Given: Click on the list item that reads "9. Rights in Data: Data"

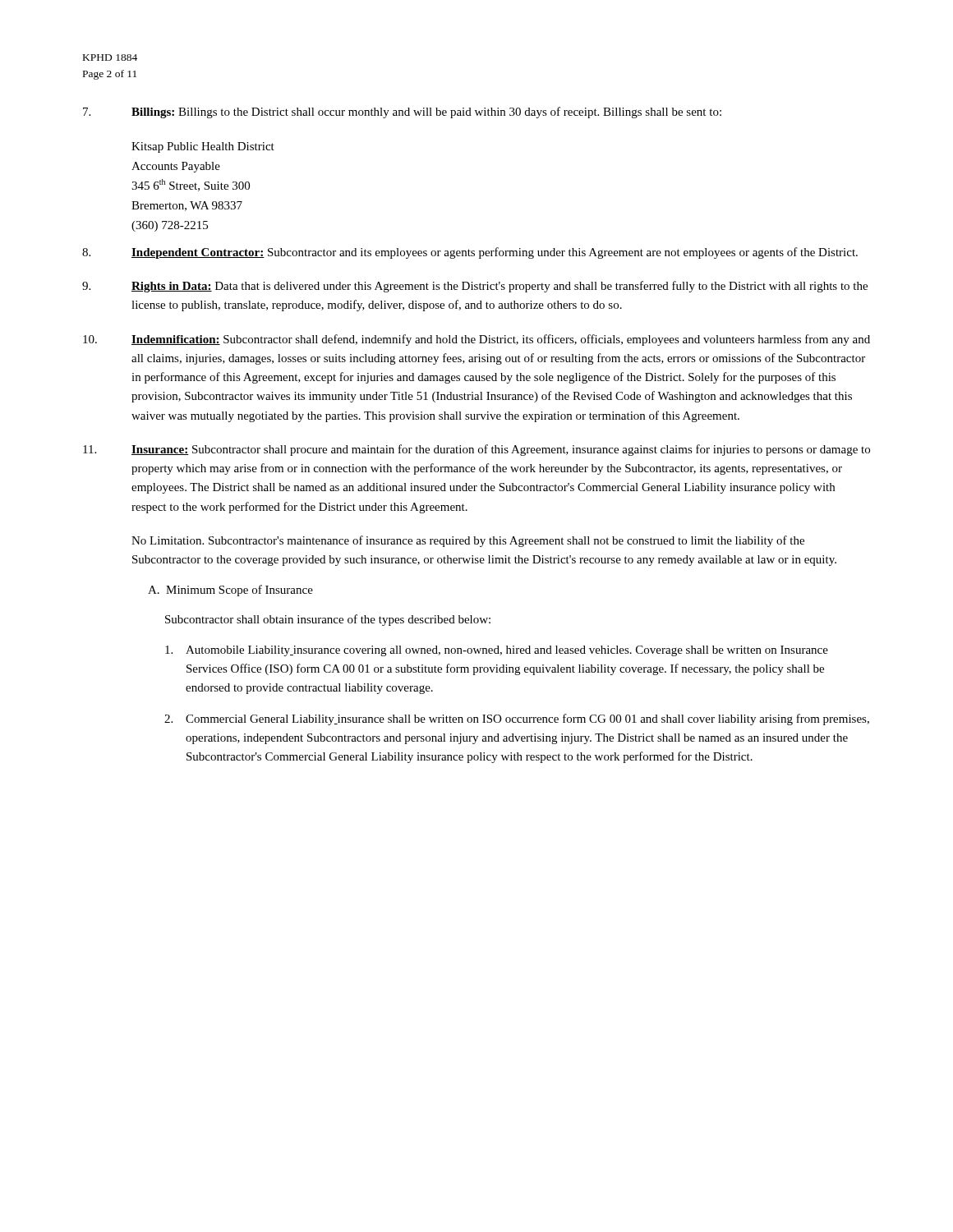Looking at the screenshot, I should pos(476,296).
